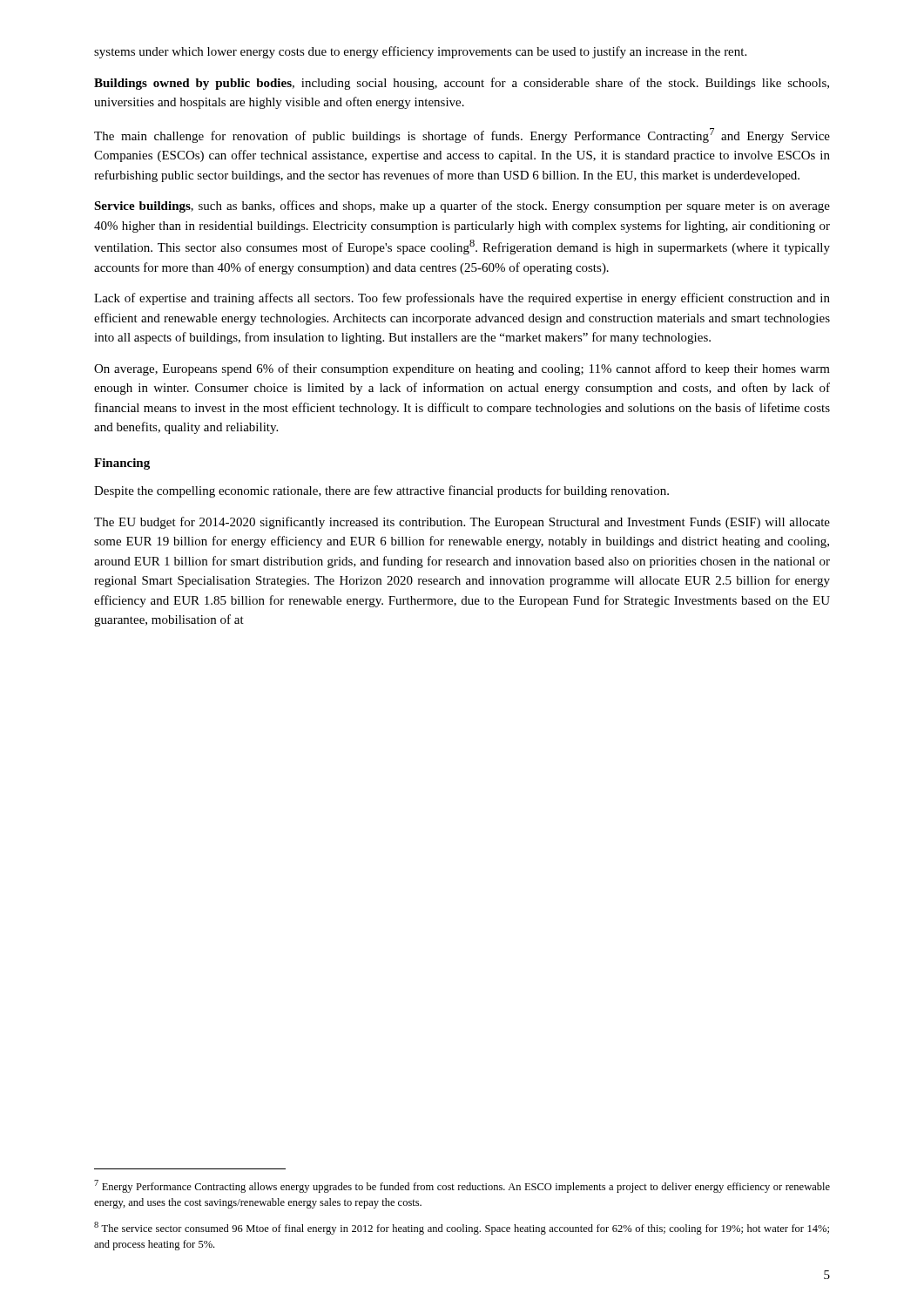924x1307 pixels.
Task: Point to the element starting "7 Energy Performance Contracting allows energy upgrades to"
Action: [462, 1194]
